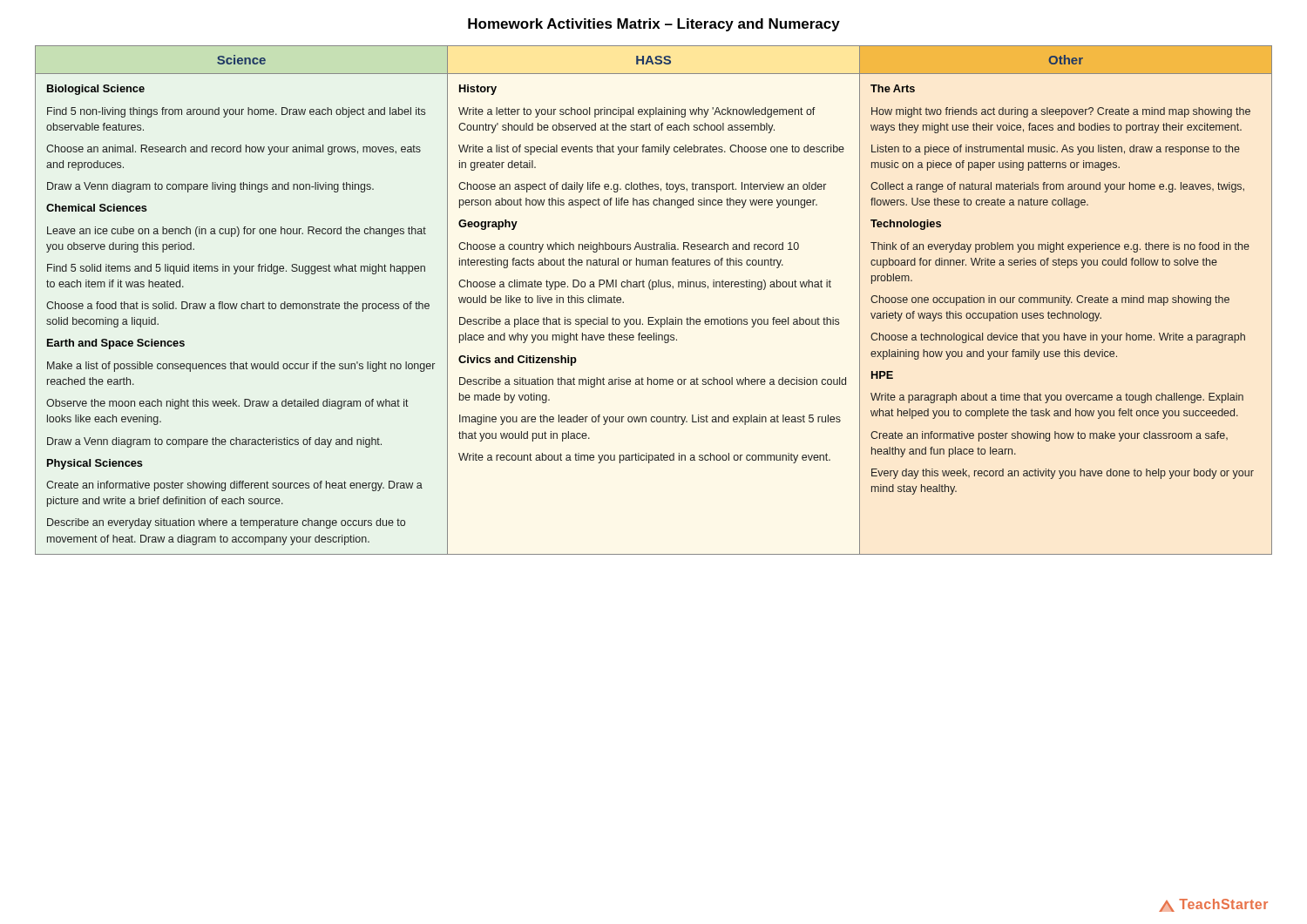Find the table that mentions "HASS"

coord(654,300)
